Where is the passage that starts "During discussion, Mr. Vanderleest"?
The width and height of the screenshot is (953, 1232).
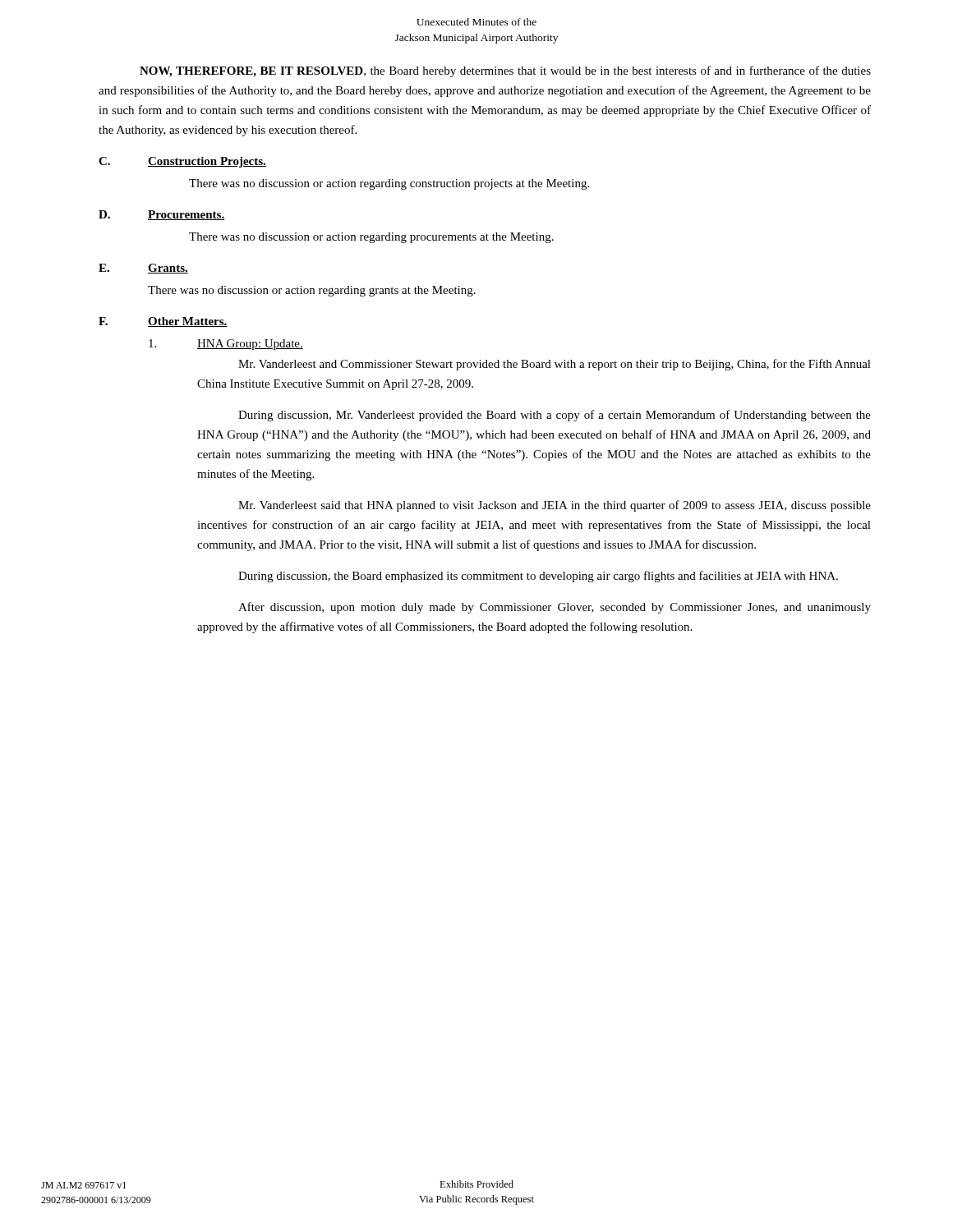point(534,444)
